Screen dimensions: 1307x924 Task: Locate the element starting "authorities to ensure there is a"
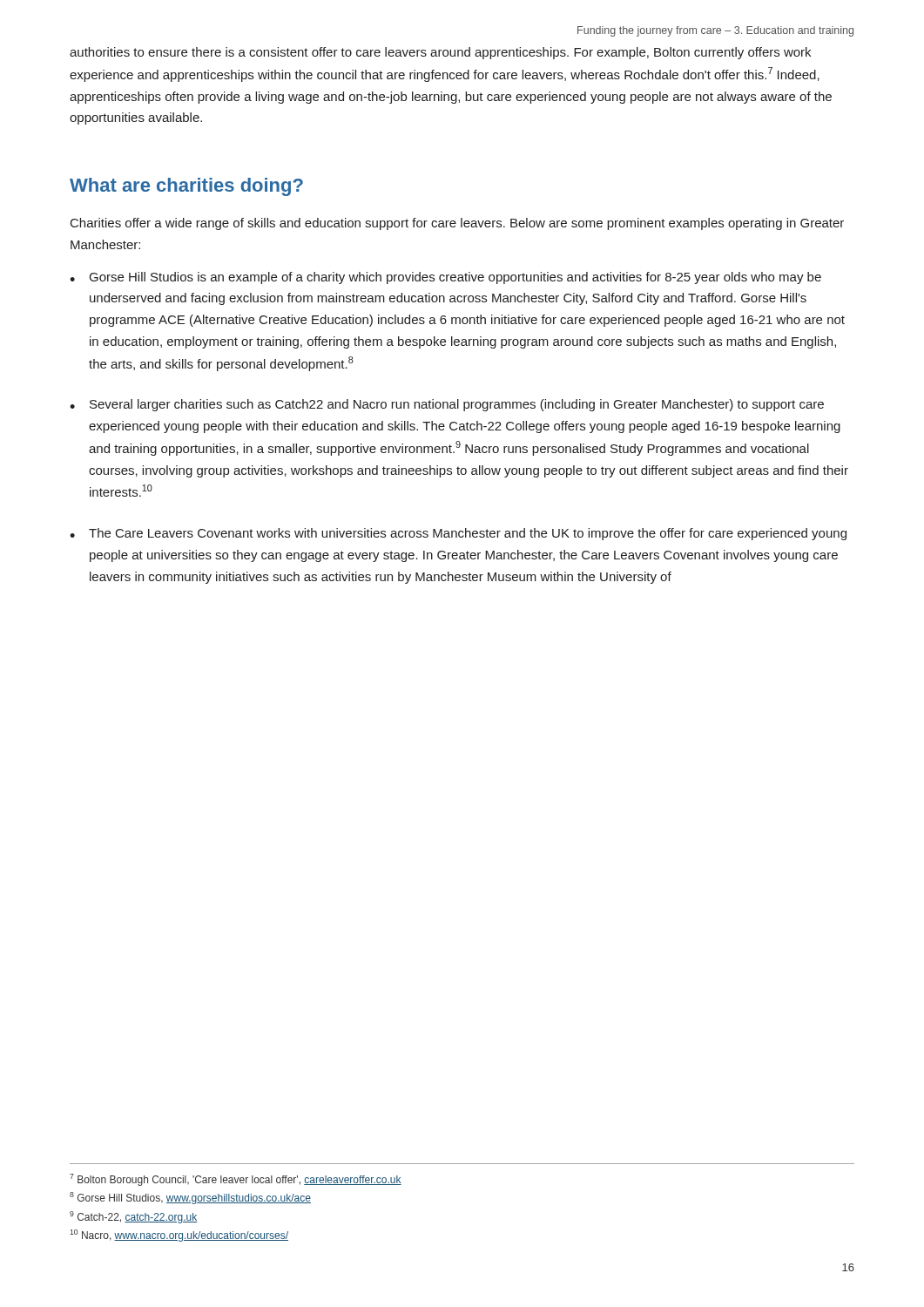point(451,85)
